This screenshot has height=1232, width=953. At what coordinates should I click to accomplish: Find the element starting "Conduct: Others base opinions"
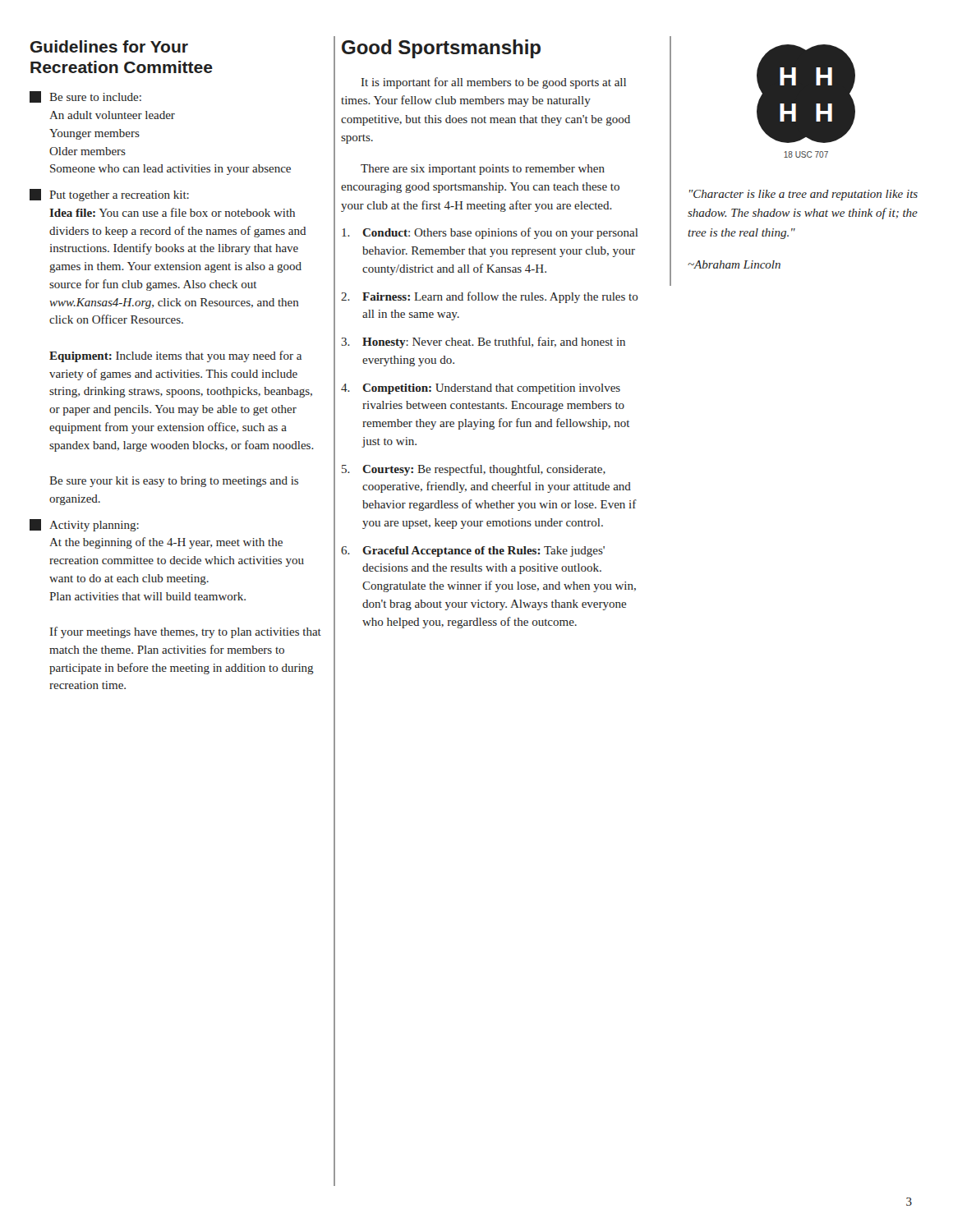coord(493,251)
